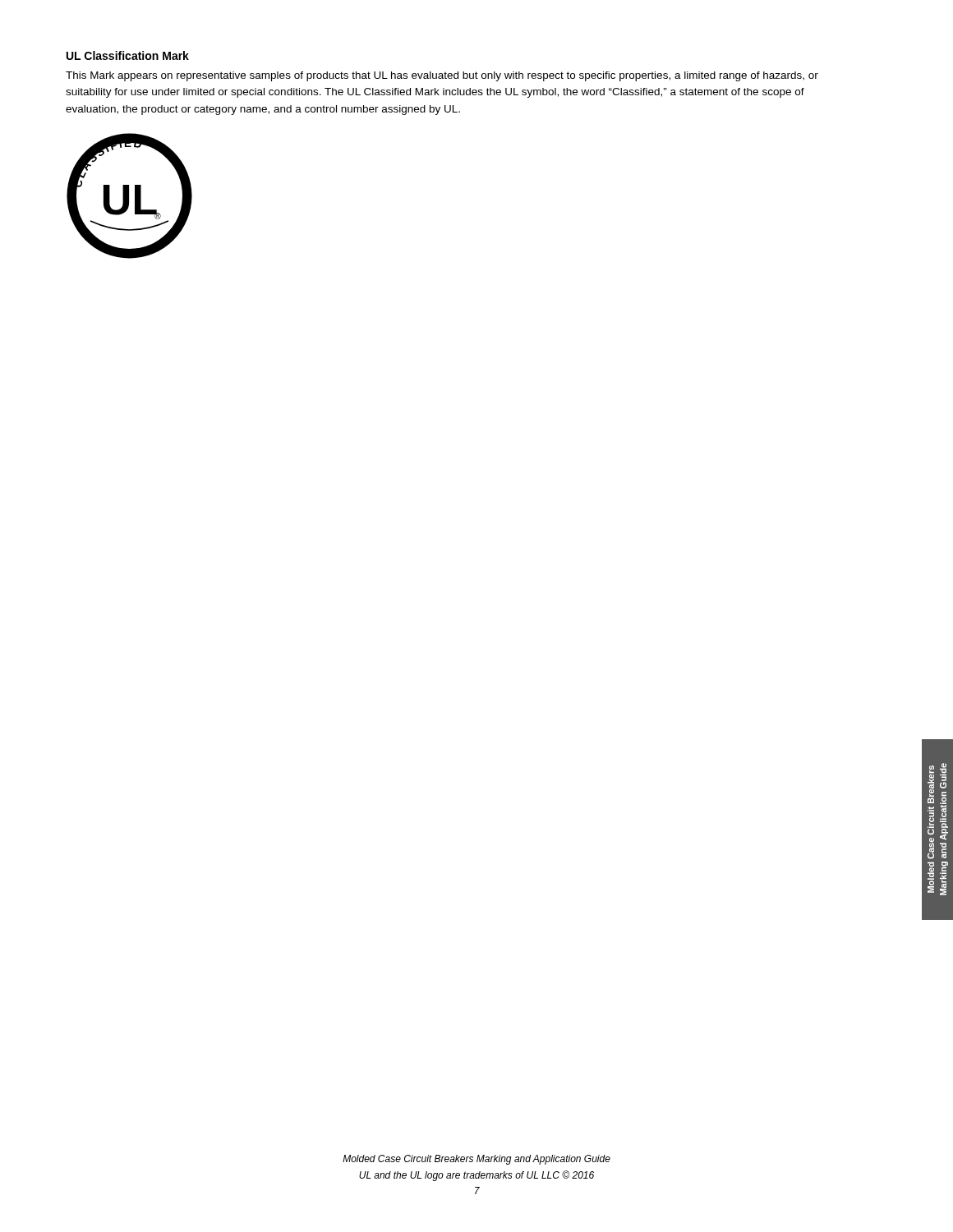Select the logo
Image resolution: width=953 pixels, height=1232 pixels.
click(x=131, y=198)
